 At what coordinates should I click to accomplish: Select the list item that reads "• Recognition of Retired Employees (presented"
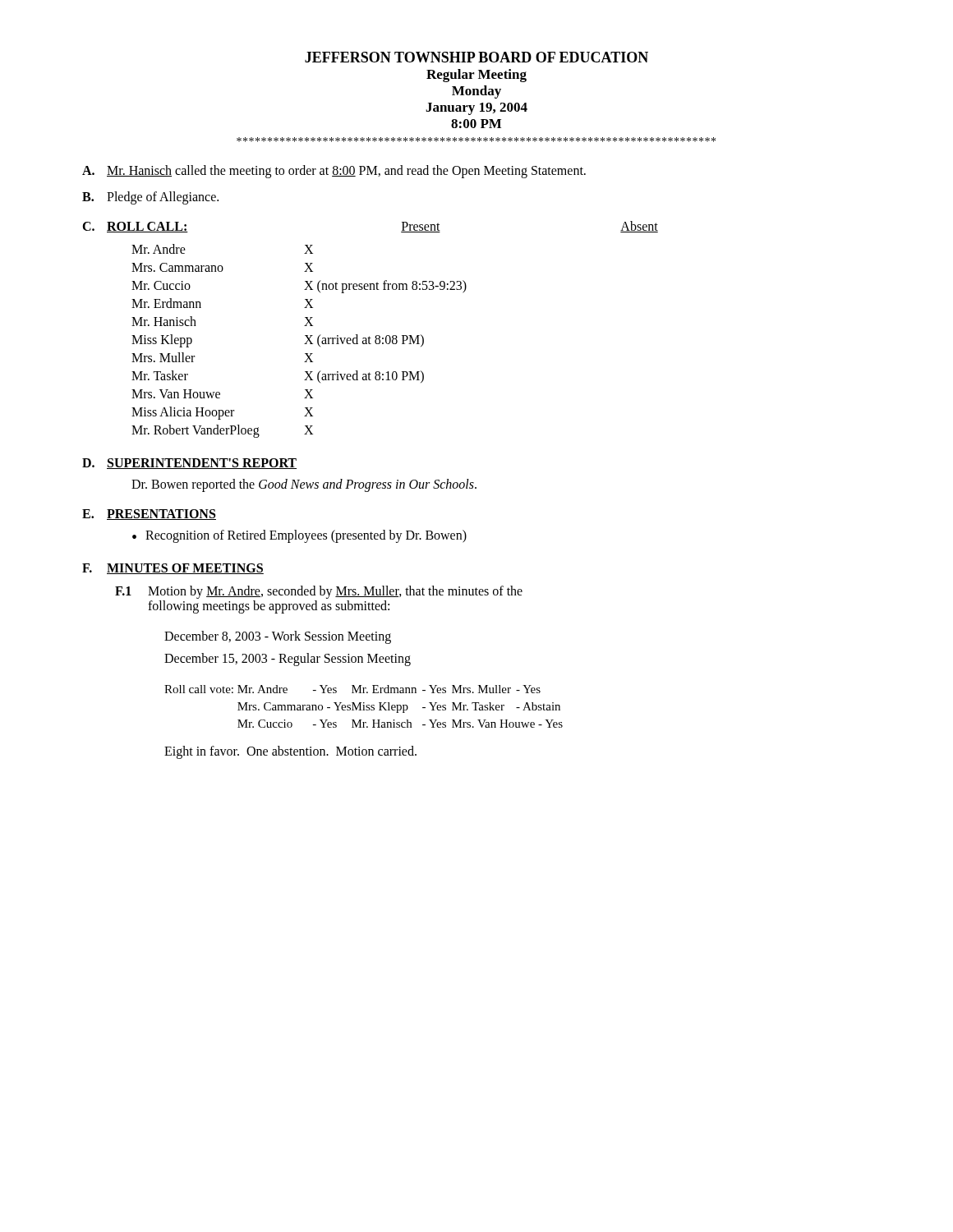(299, 537)
